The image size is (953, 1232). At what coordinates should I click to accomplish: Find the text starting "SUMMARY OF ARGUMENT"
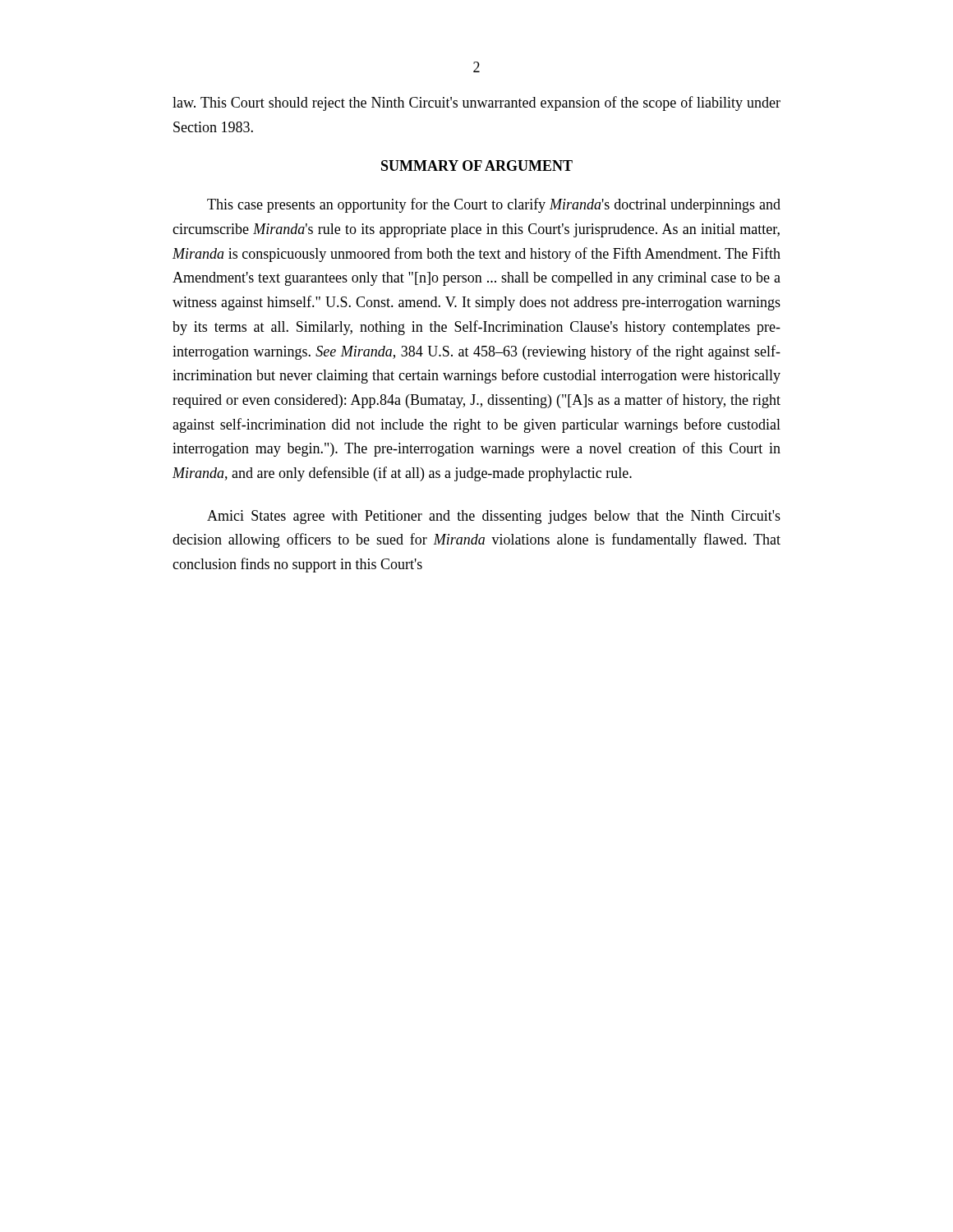pyautogui.click(x=476, y=166)
